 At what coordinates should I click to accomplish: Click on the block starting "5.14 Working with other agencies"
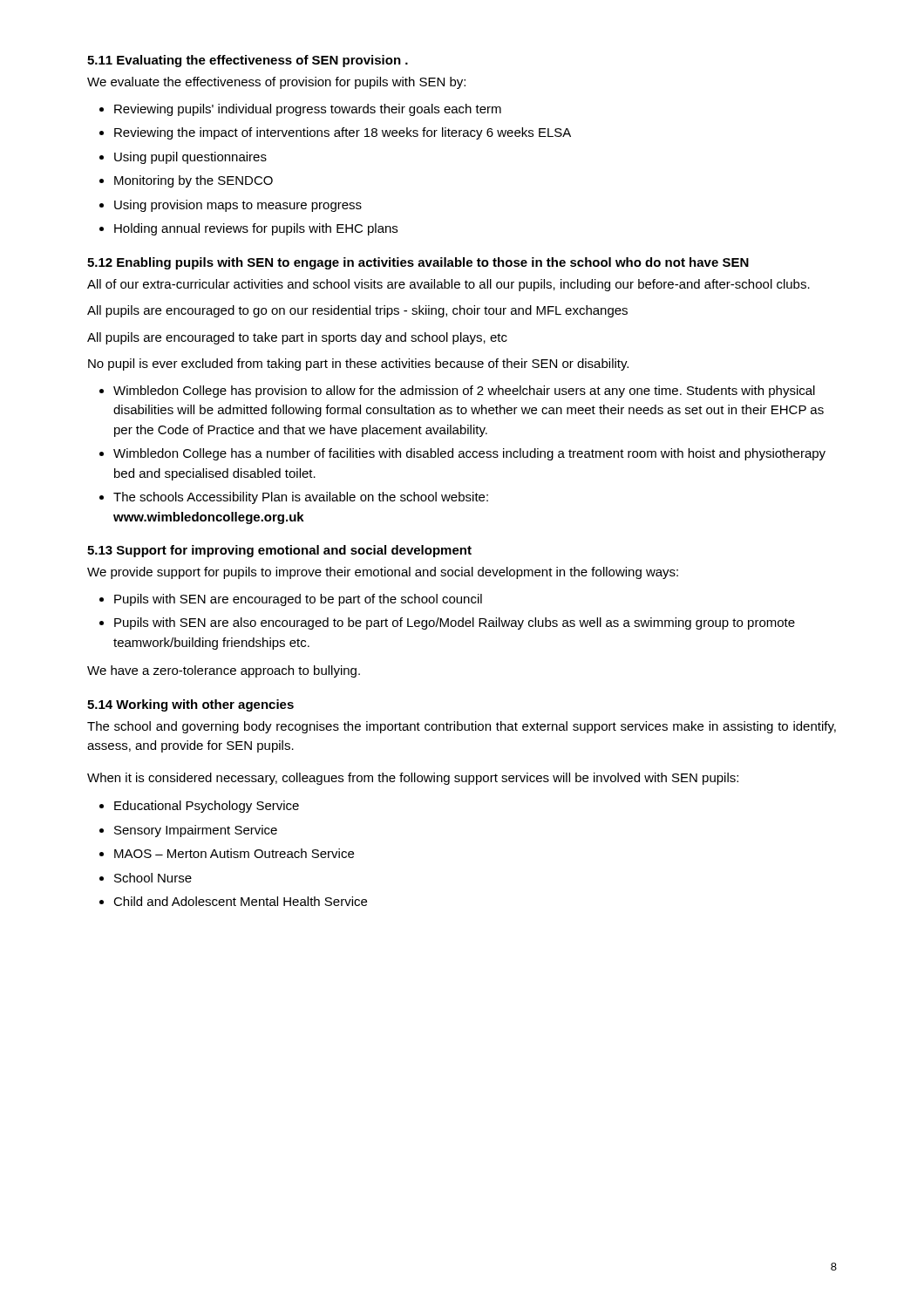point(191,704)
